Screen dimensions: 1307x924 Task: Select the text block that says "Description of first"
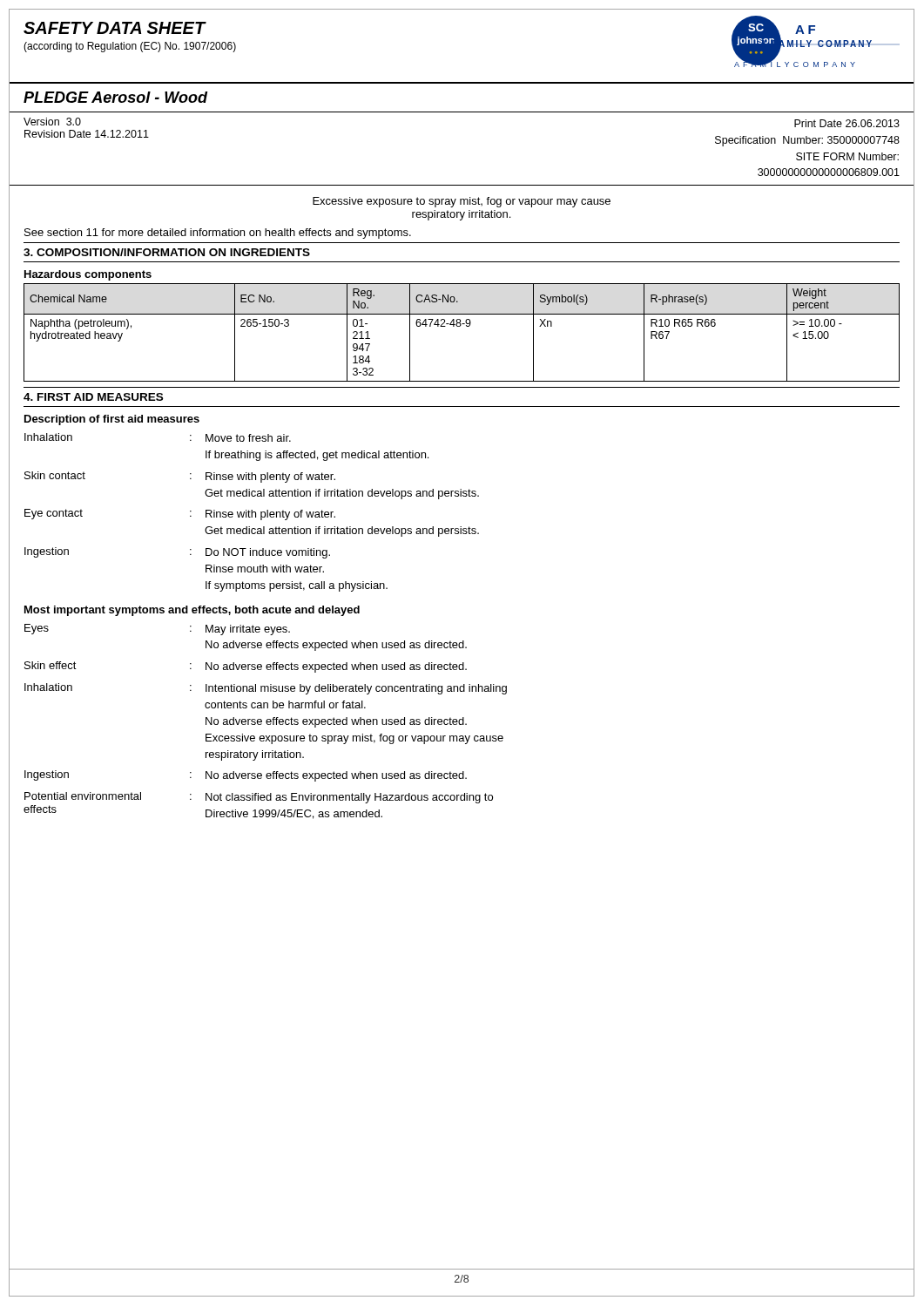112,419
